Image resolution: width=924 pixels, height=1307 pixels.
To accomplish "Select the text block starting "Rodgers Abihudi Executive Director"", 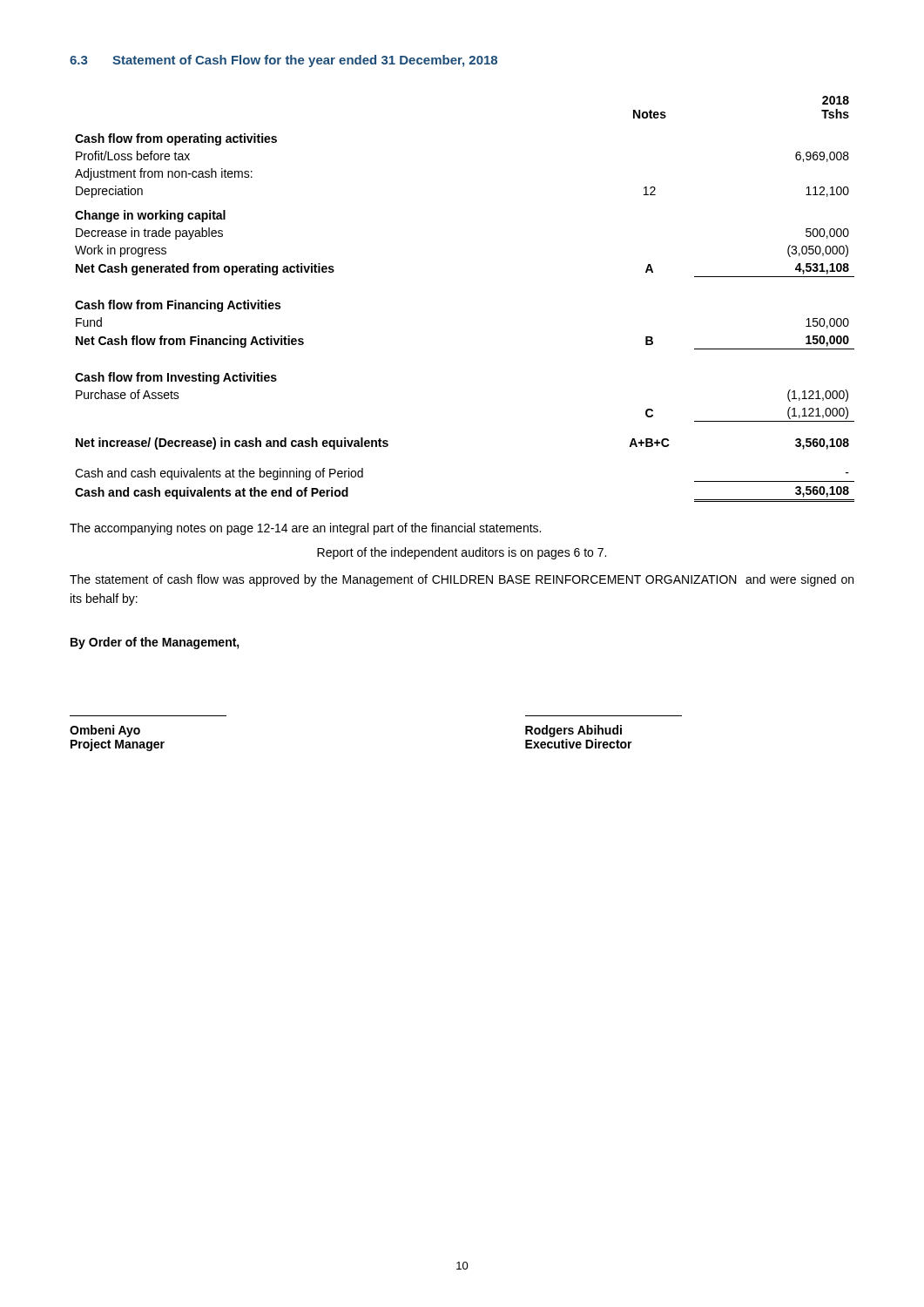I will pyautogui.click(x=573, y=731).
